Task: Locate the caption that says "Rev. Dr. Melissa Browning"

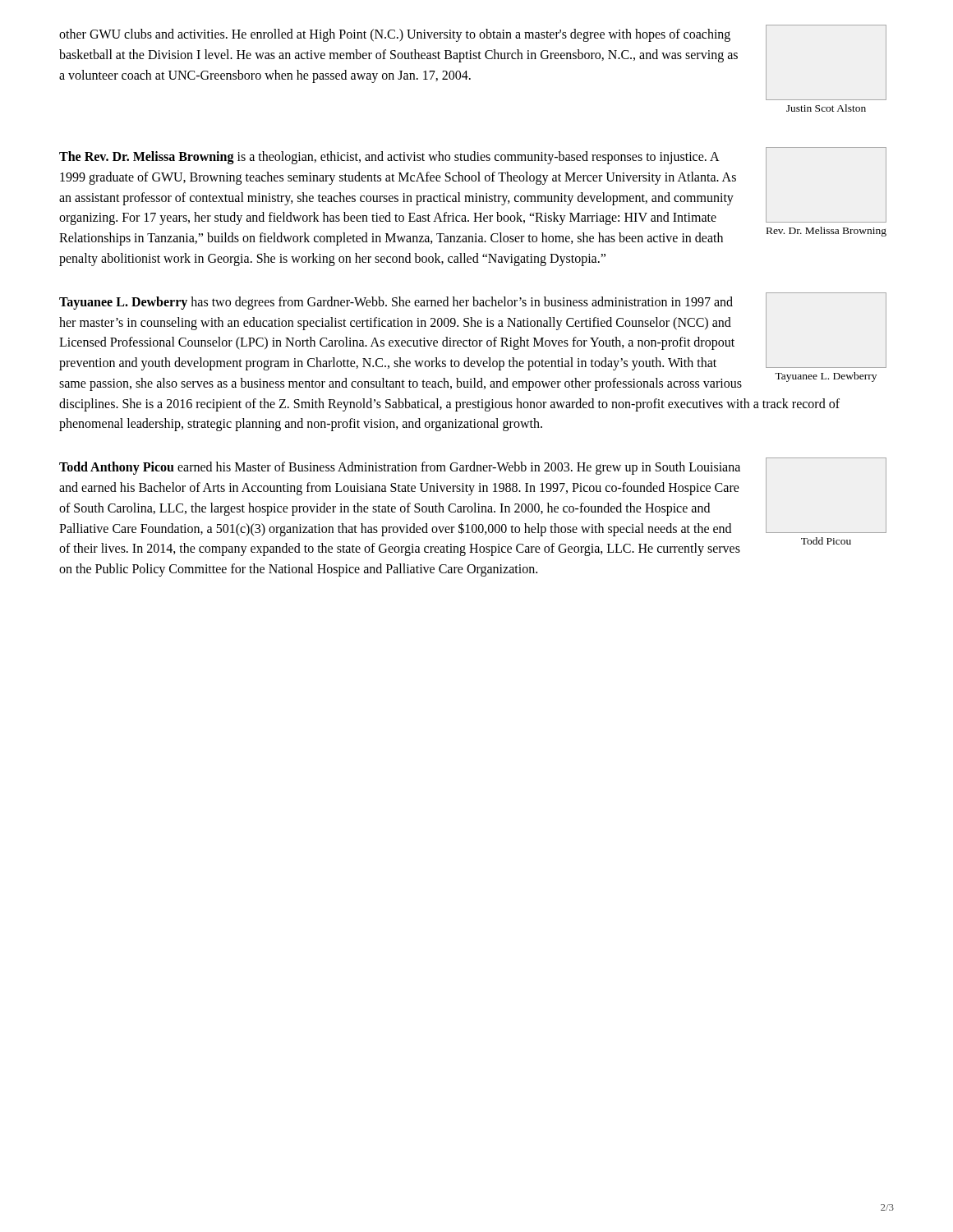Action: (826, 230)
